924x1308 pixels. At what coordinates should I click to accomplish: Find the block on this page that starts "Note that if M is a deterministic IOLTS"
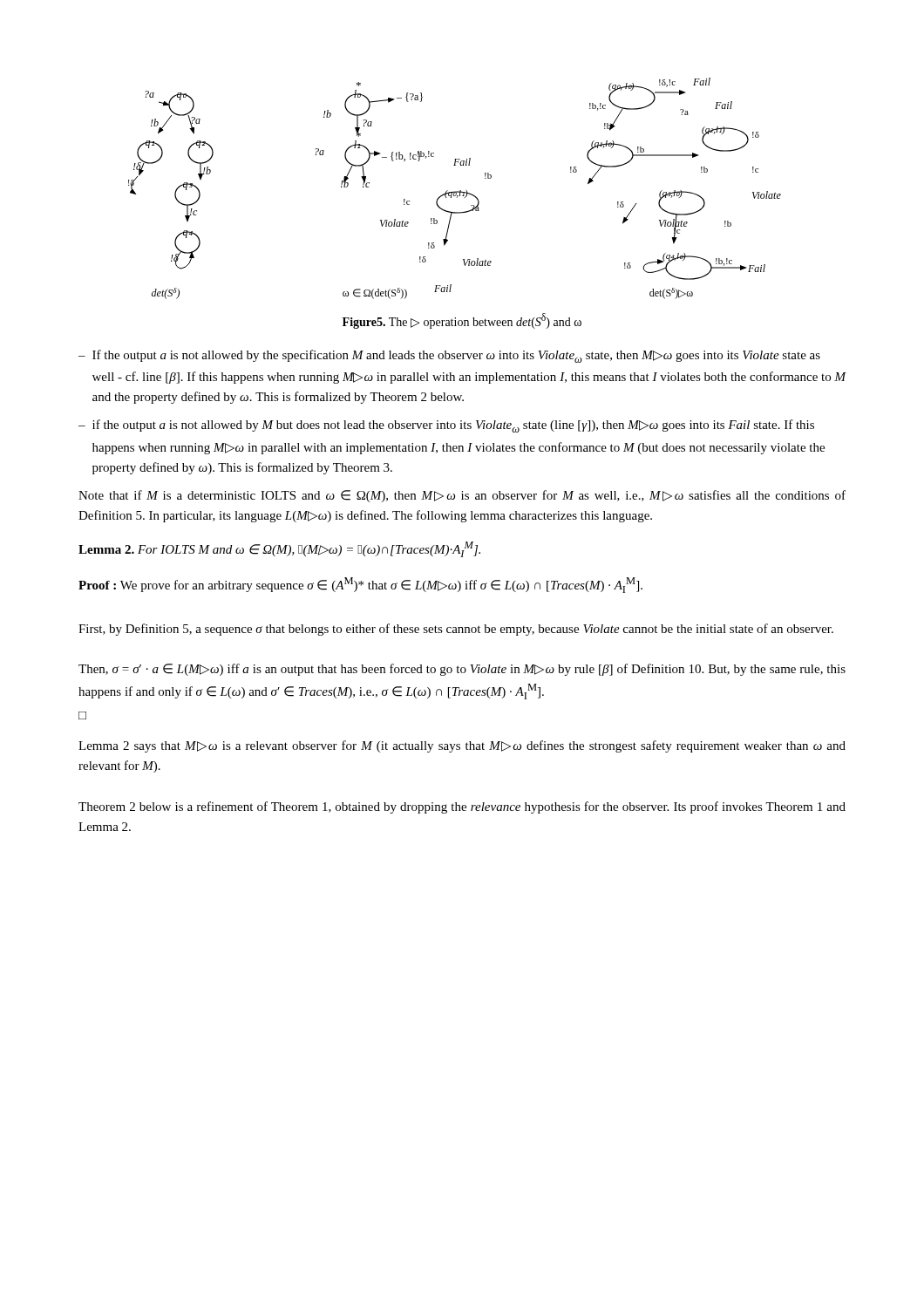pyautogui.click(x=462, y=506)
